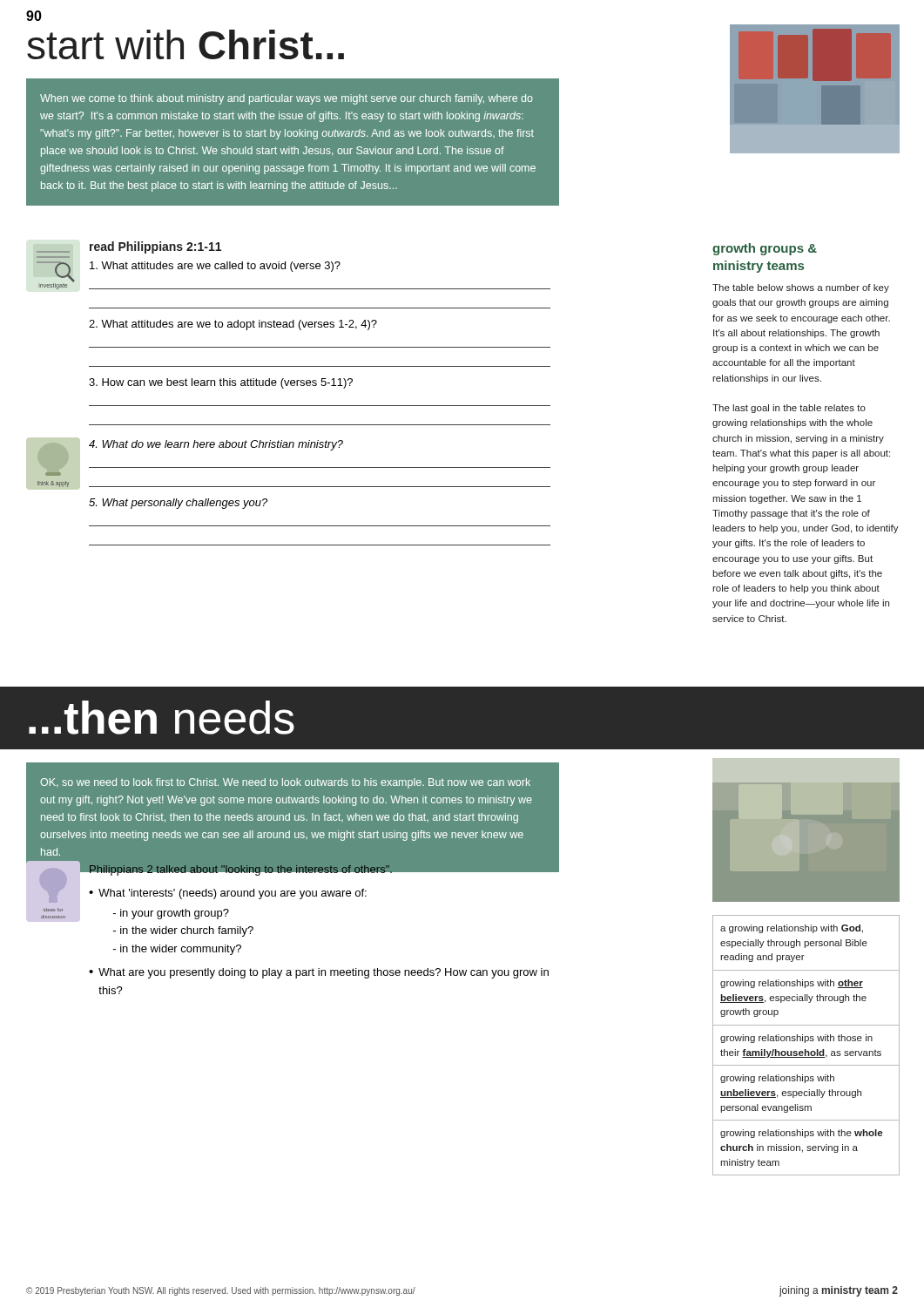The image size is (924, 1307).
Task: Click on the element starting "4. What do we learn"
Action: click(216, 444)
